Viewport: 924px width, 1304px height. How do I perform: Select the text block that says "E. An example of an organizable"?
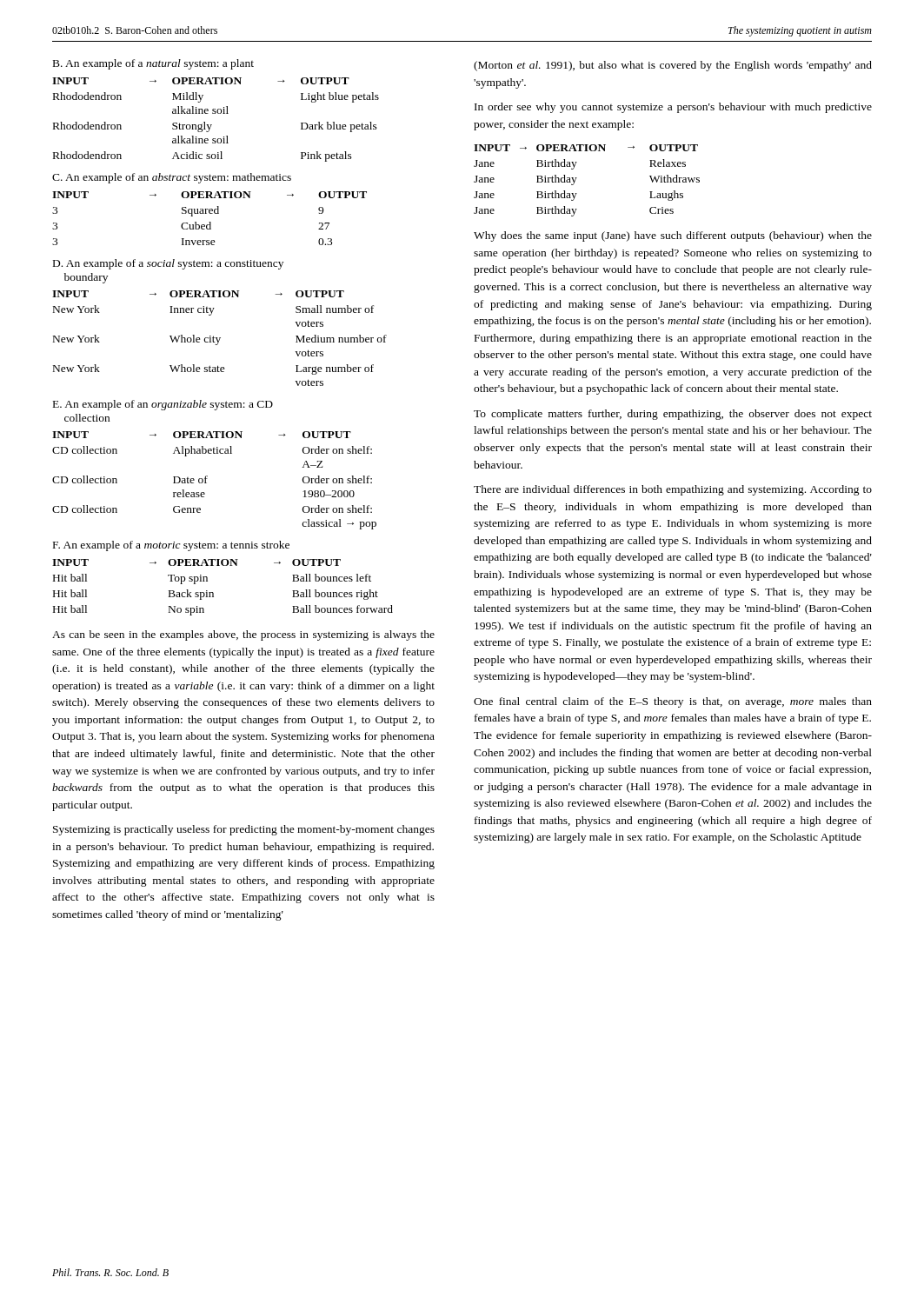click(163, 411)
